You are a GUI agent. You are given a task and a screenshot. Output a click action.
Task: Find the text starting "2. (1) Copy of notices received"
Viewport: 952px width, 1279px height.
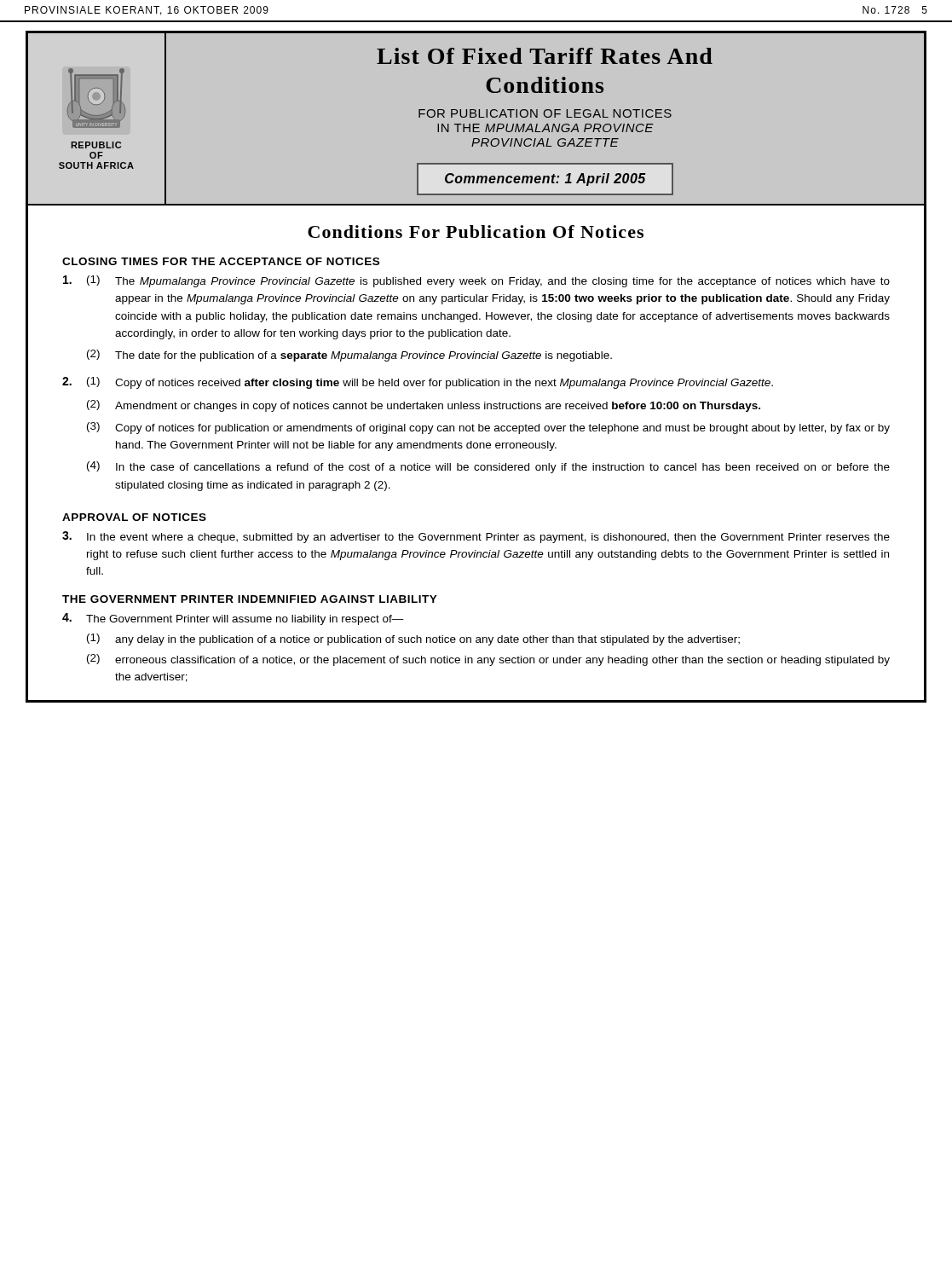tap(476, 437)
